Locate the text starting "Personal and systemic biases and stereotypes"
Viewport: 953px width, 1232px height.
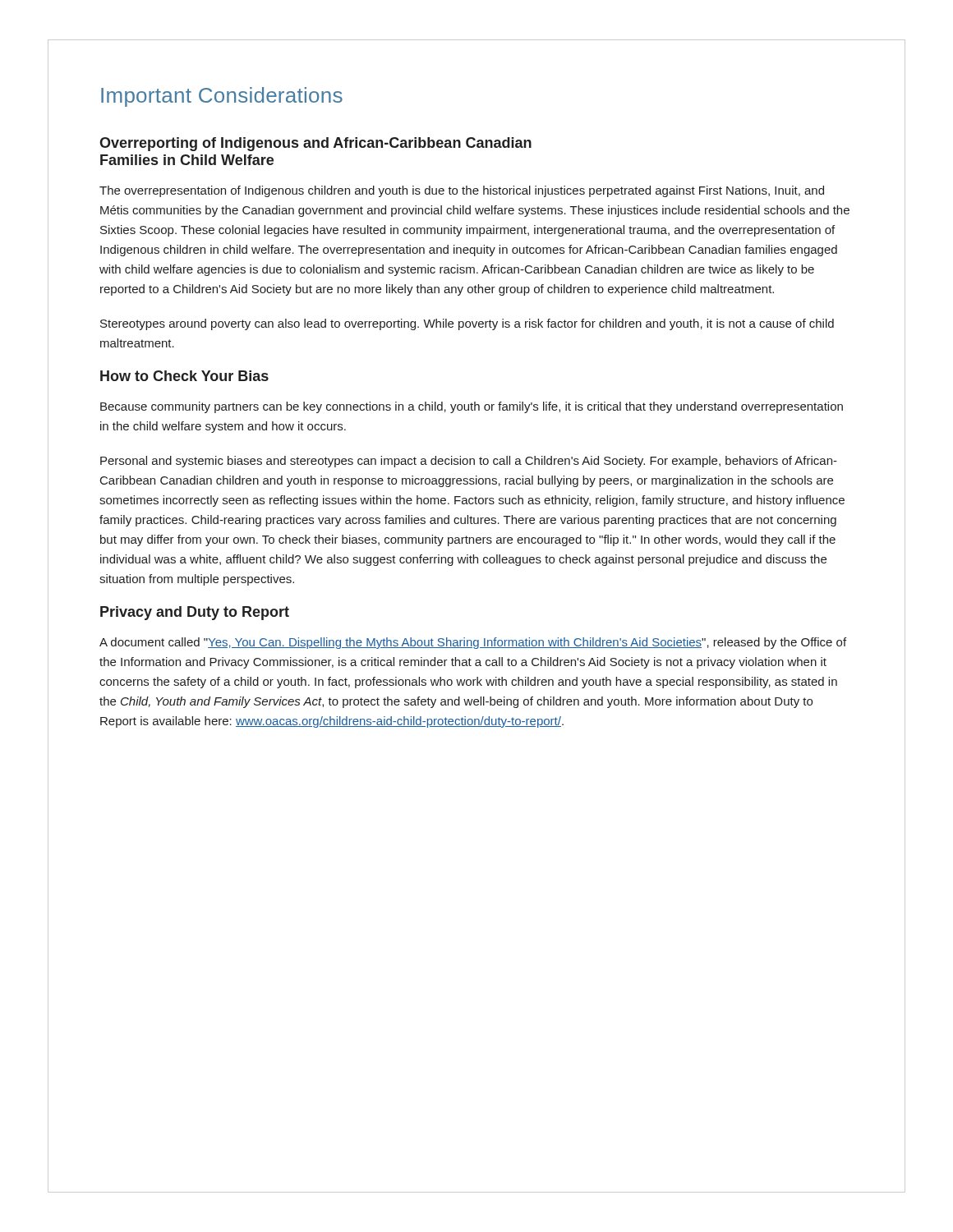pos(476,520)
